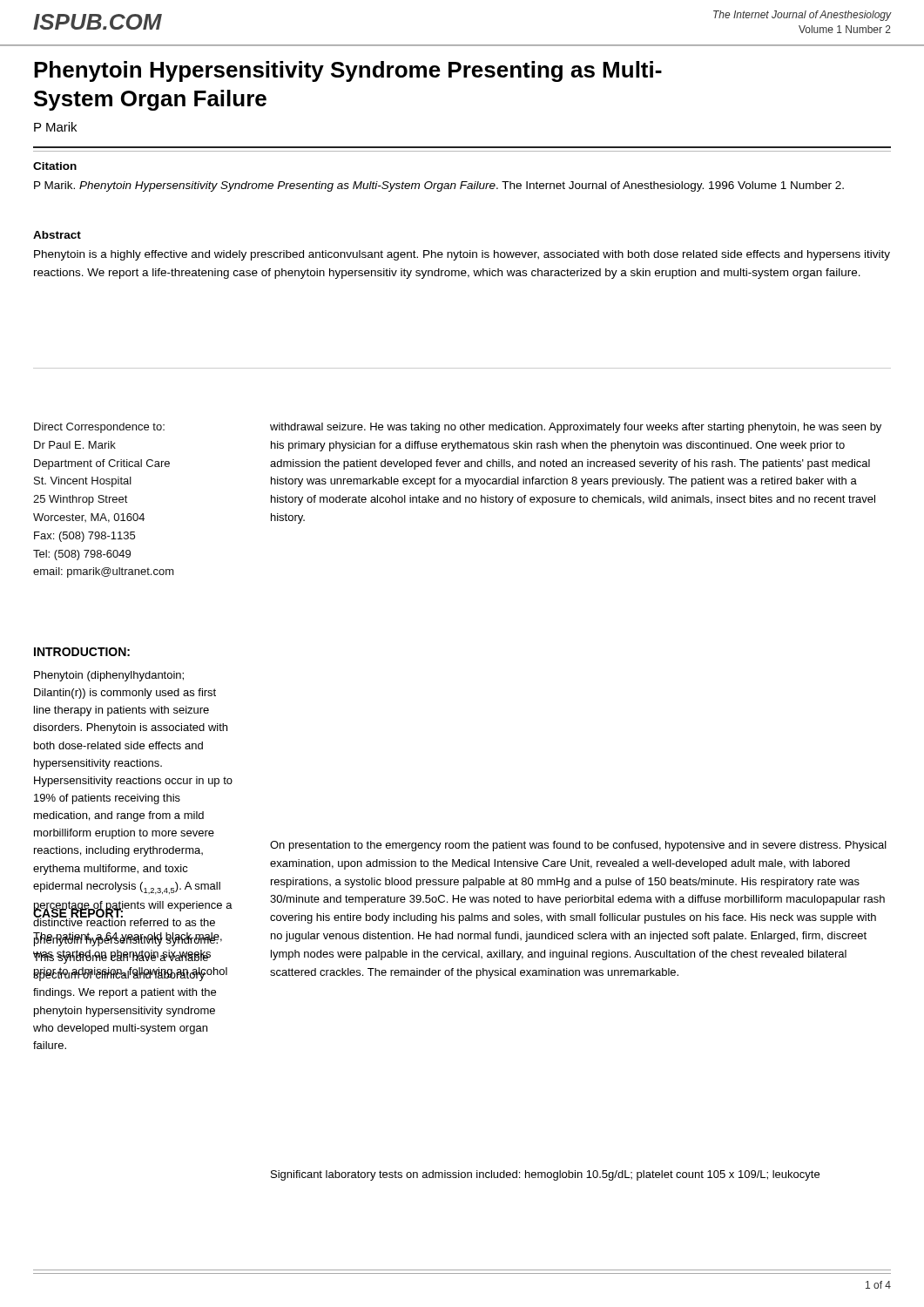924x1307 pixels.
Task: Find the block on this page that starts "Phenytoin (diphenylhydantoin; Dilantin(r))"
Action: point(133,860)
